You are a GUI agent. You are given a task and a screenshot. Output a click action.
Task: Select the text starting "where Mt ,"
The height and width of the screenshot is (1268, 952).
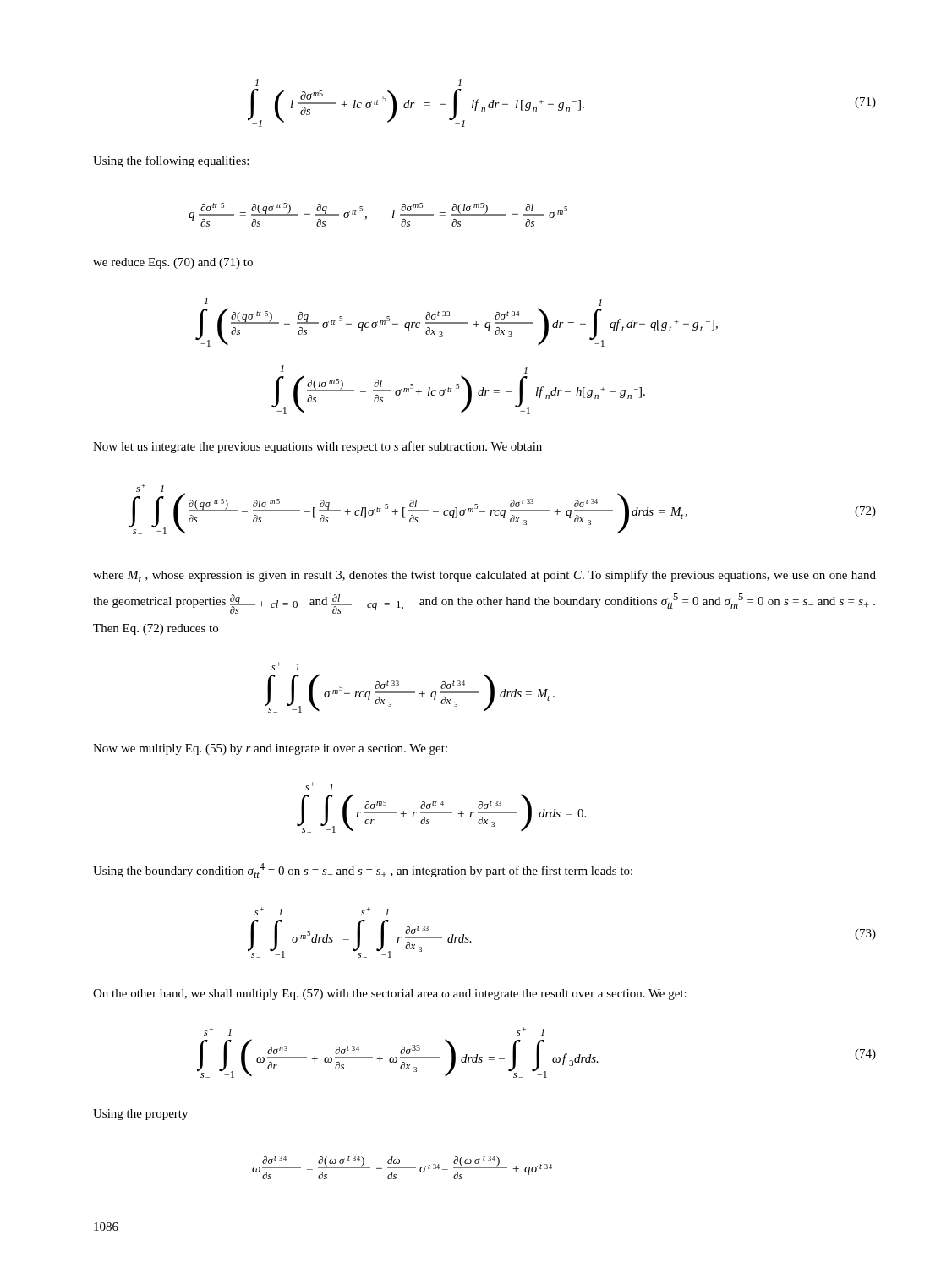tap(484, 601)
